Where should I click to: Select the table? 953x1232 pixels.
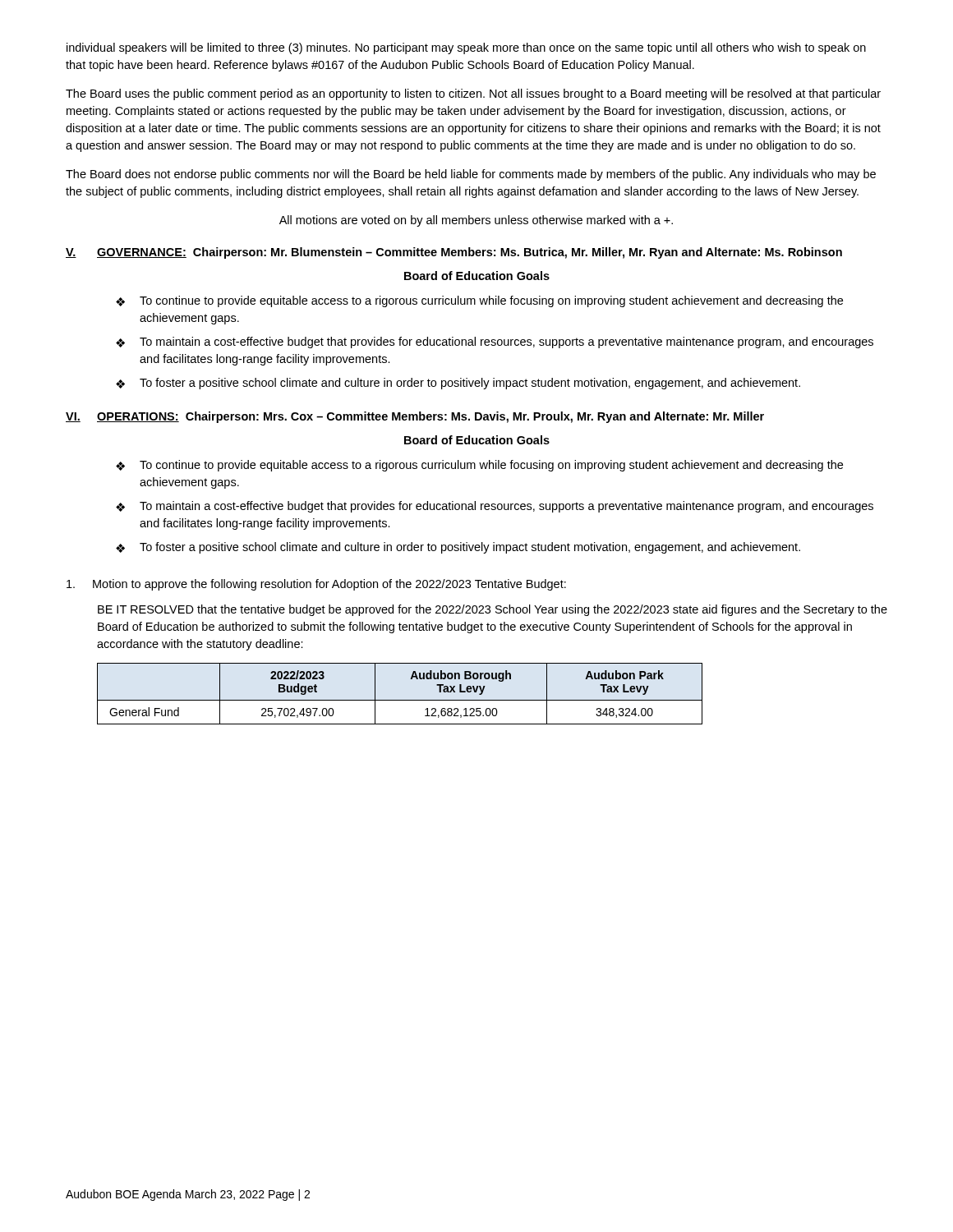[x=476, y=693]
